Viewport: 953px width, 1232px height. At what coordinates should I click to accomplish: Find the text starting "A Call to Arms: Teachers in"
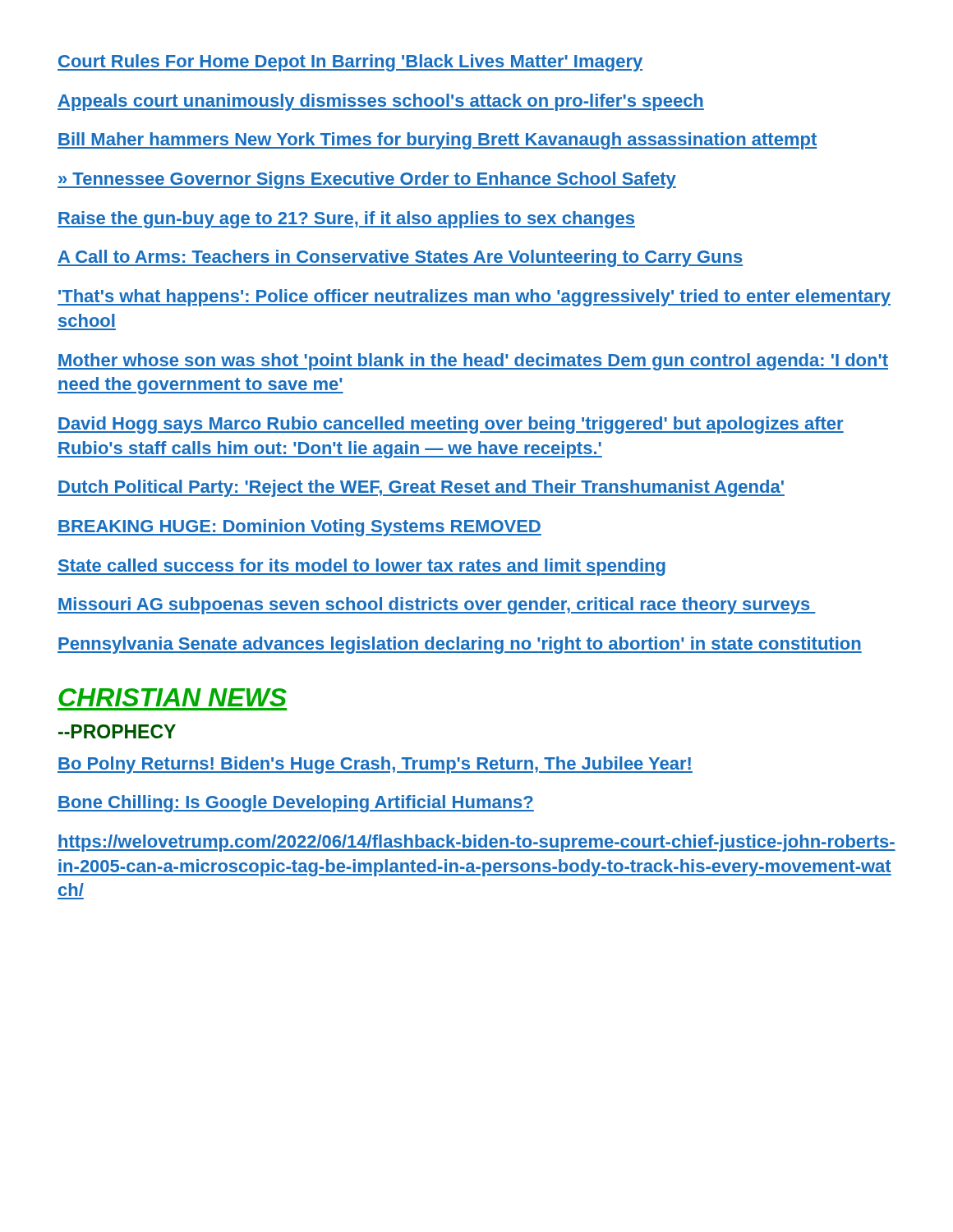[476, 257]
